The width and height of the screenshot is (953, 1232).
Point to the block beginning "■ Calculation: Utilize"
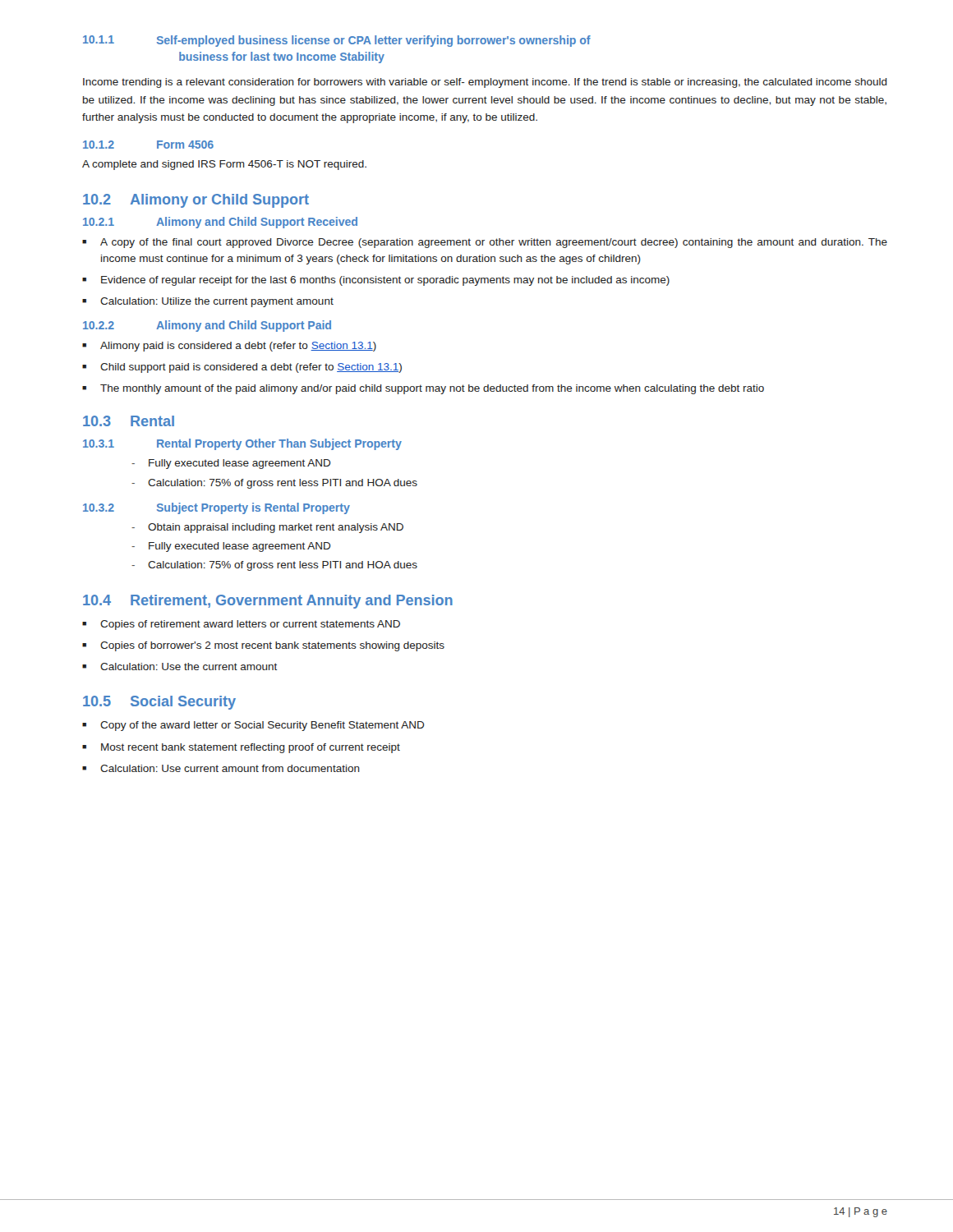(208, 302)
